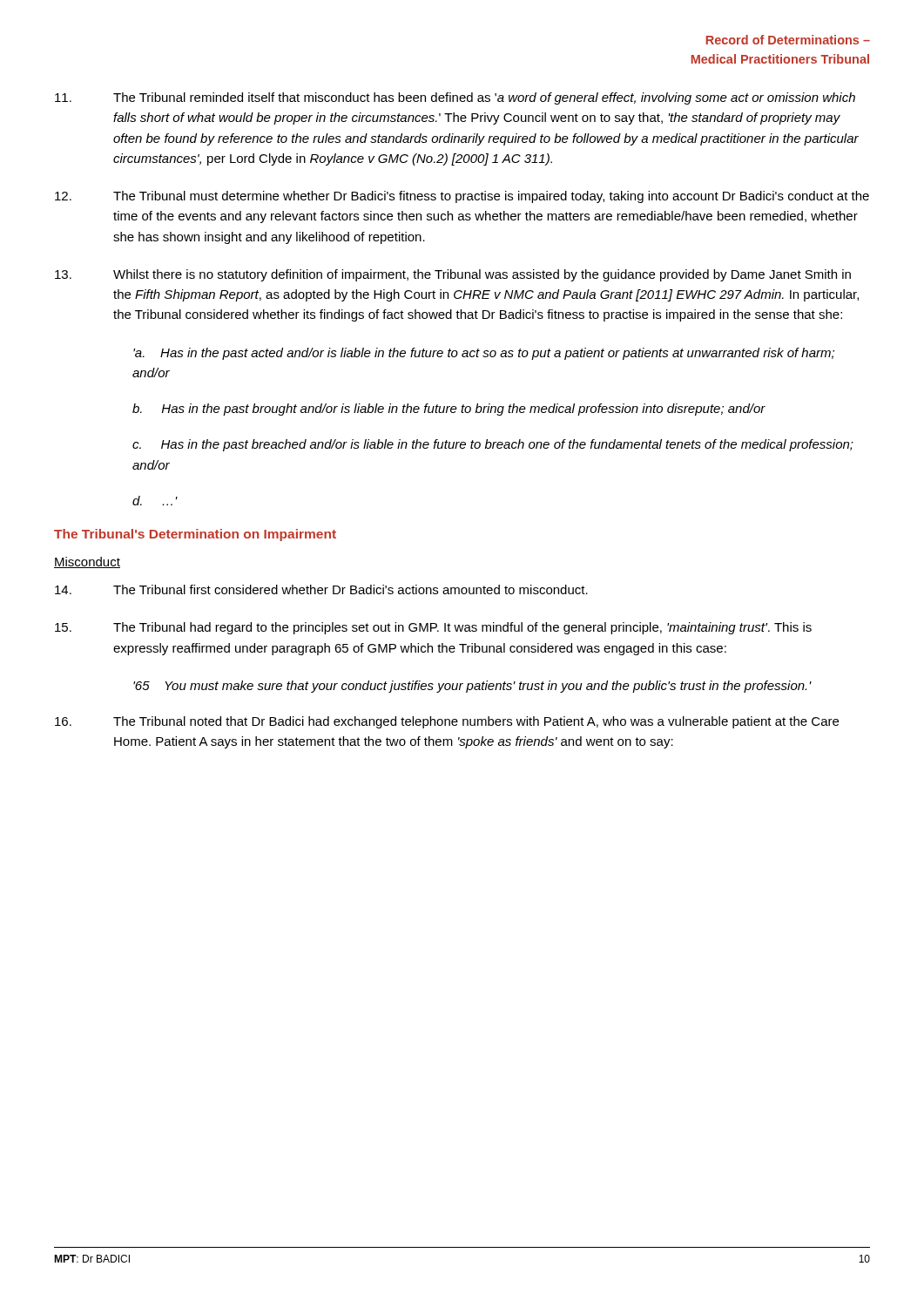Locate the text block that says "The Tribunal must determine whether"
Screen dimensions: 1307x924
click(x=462, y=216)
